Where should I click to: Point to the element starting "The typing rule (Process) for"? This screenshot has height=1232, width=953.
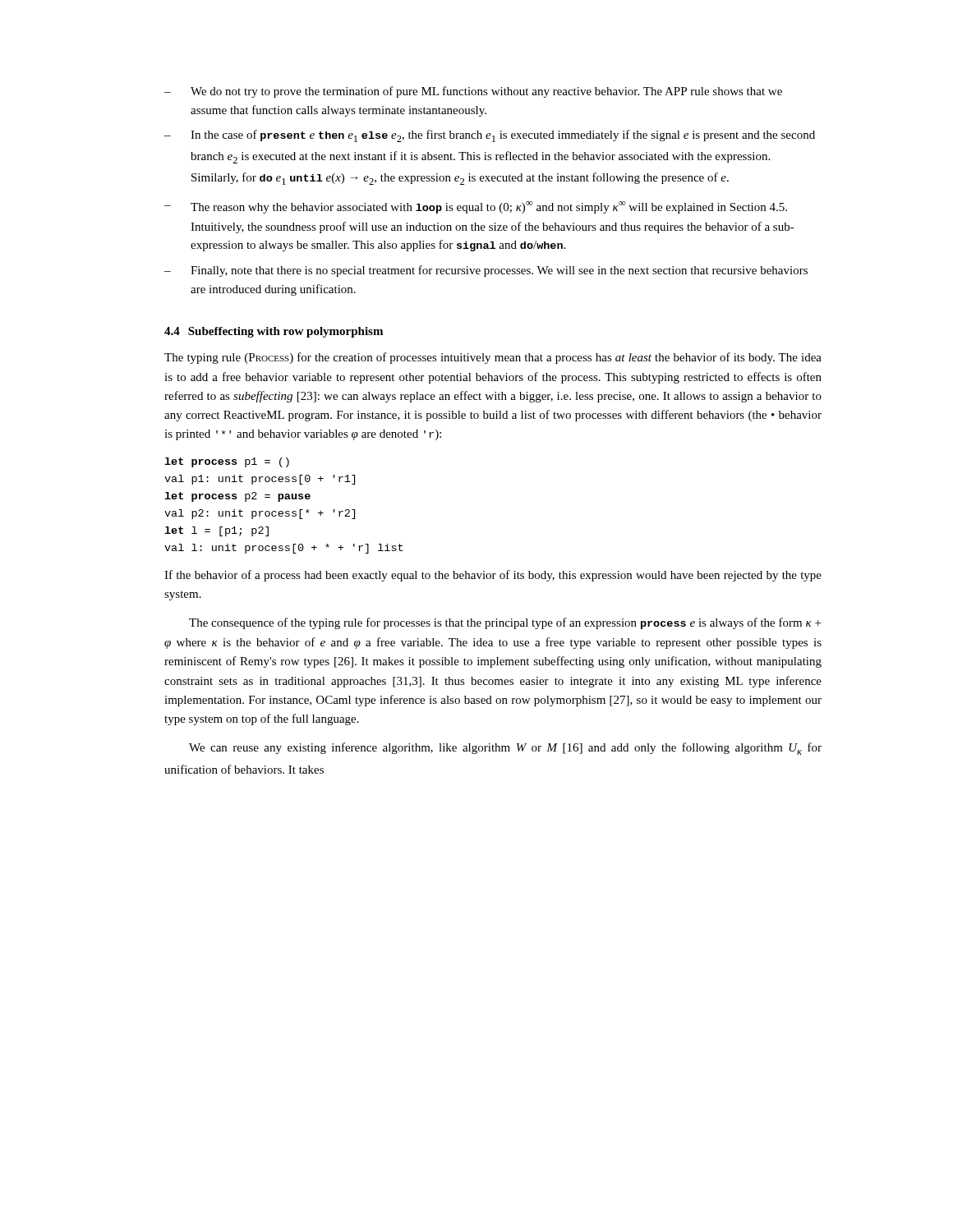493,396
